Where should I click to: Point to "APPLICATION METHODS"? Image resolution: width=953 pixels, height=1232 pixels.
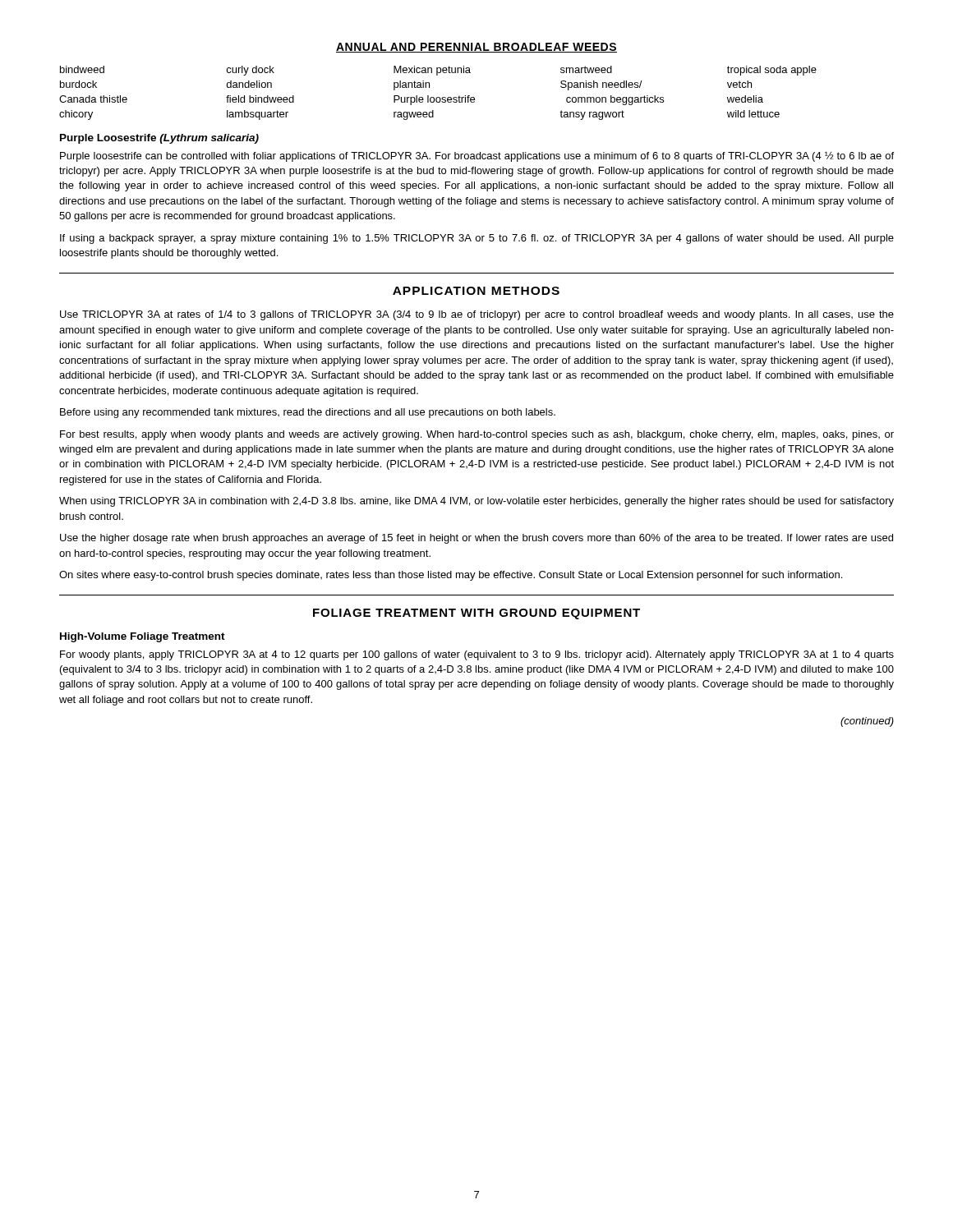tap(476, 290)
